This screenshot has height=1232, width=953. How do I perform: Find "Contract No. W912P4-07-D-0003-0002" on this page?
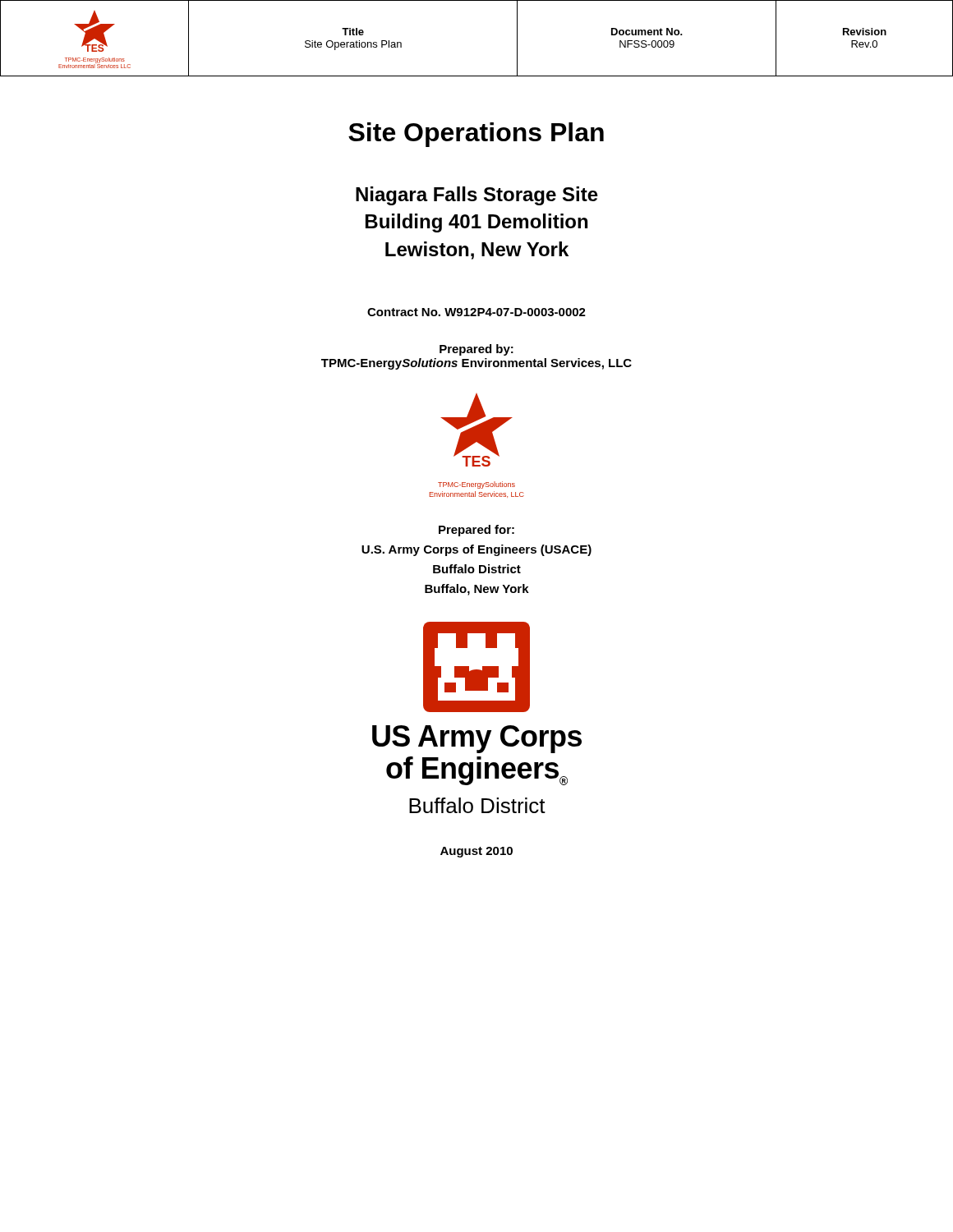(476, 311)
